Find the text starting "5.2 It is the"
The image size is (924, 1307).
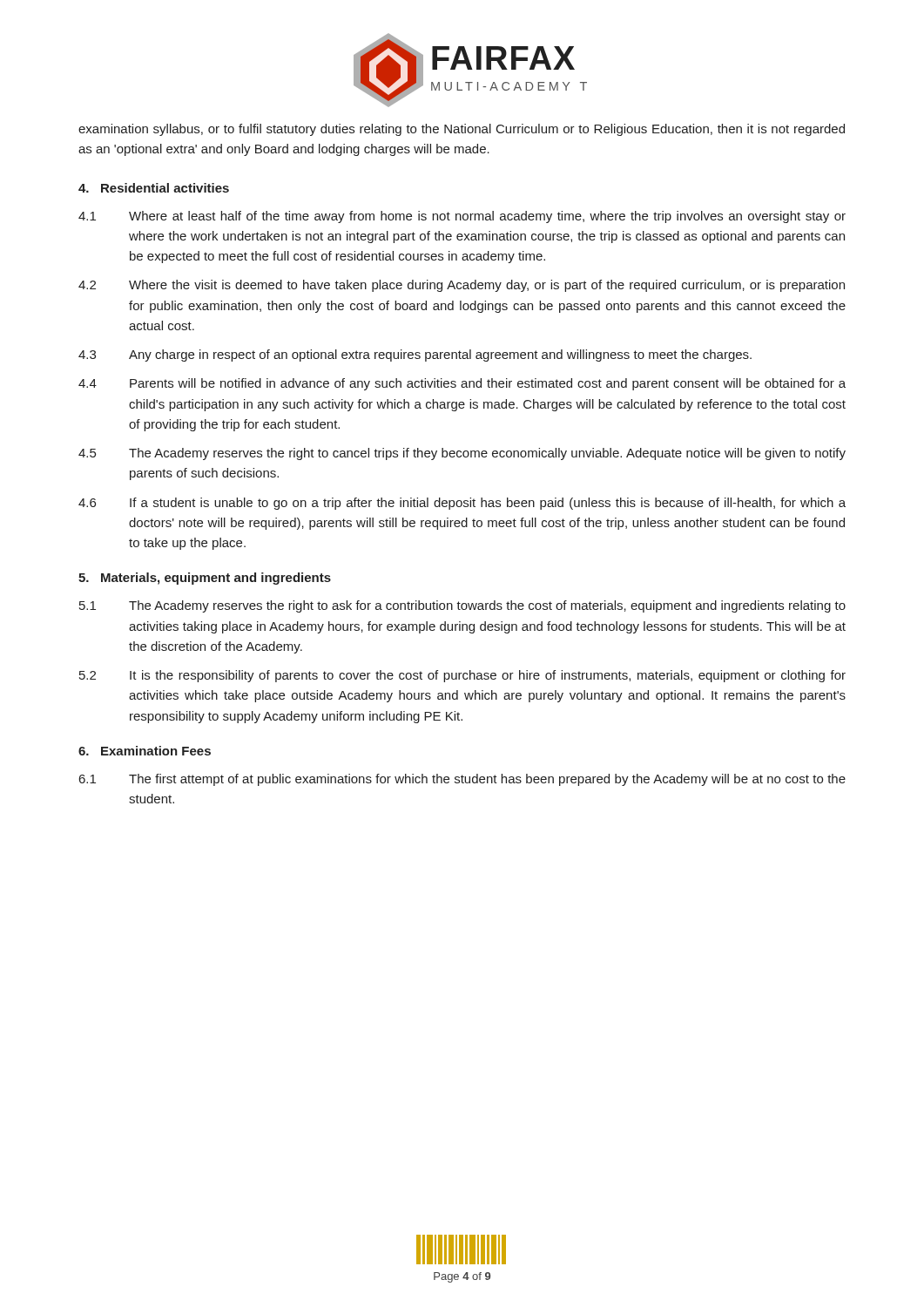tap(462, 695)
